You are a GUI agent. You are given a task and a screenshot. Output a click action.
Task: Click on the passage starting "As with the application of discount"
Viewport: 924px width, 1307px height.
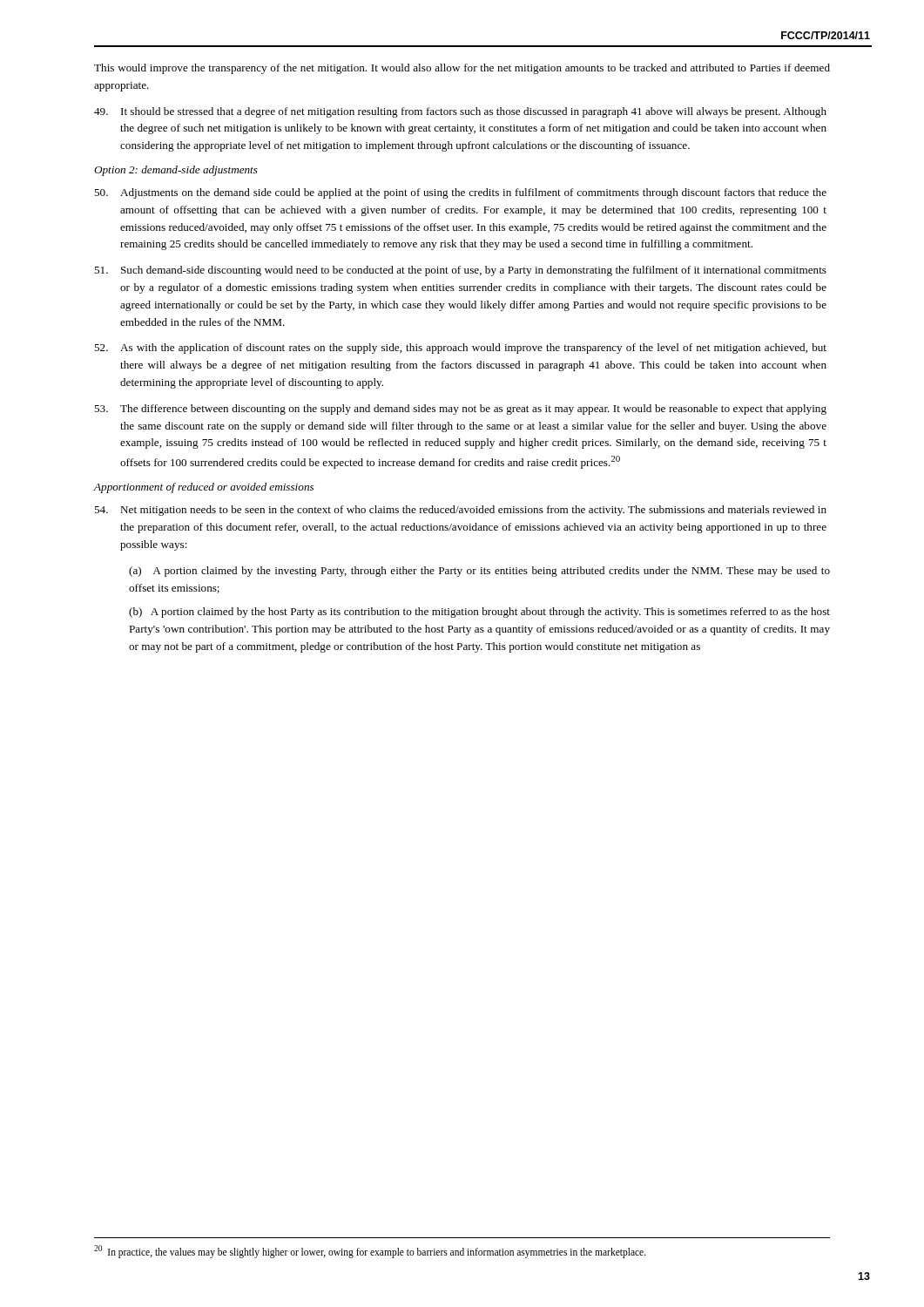click(x=460, y=365)
